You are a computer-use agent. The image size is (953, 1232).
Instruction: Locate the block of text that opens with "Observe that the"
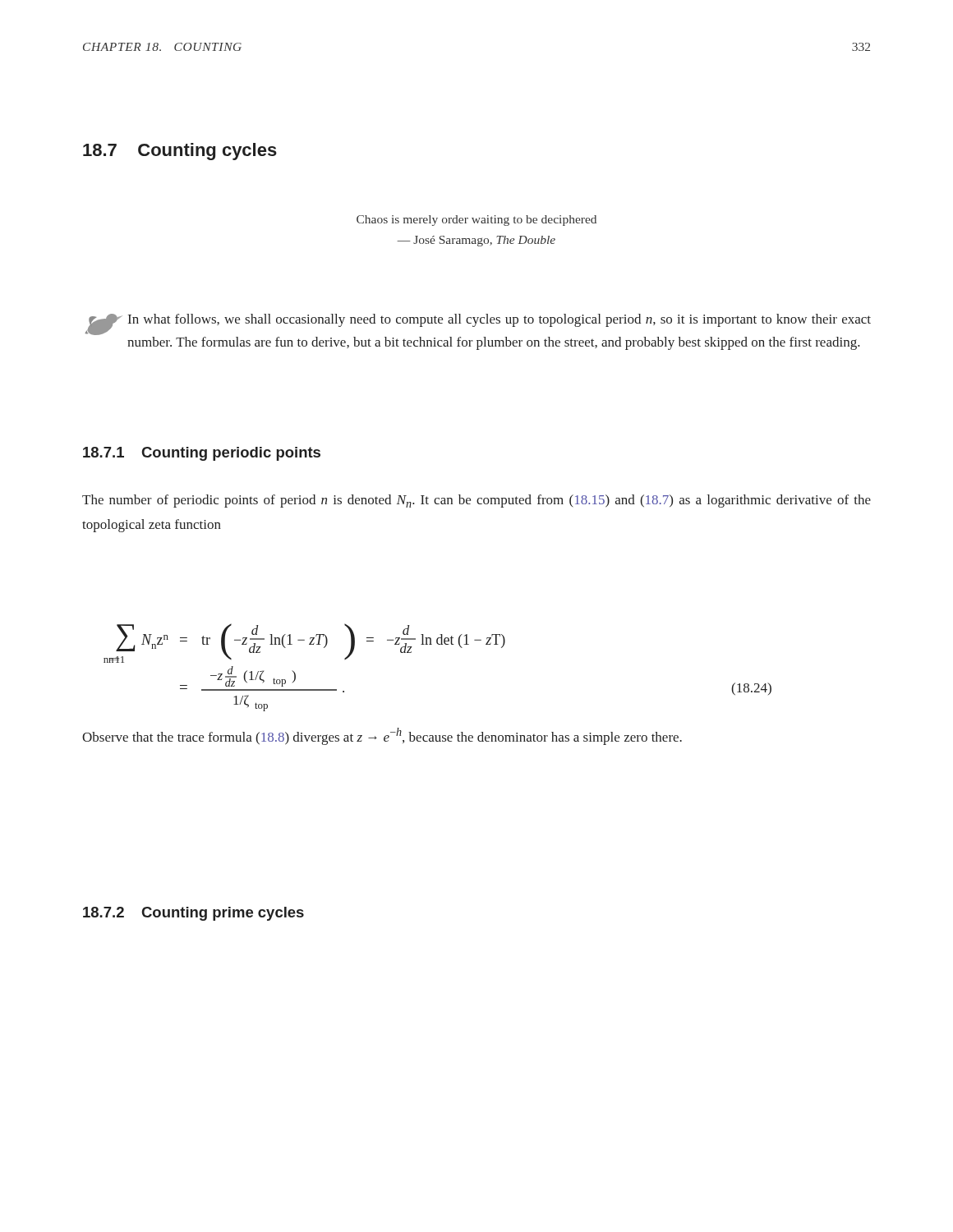click(x=382, y=735)
